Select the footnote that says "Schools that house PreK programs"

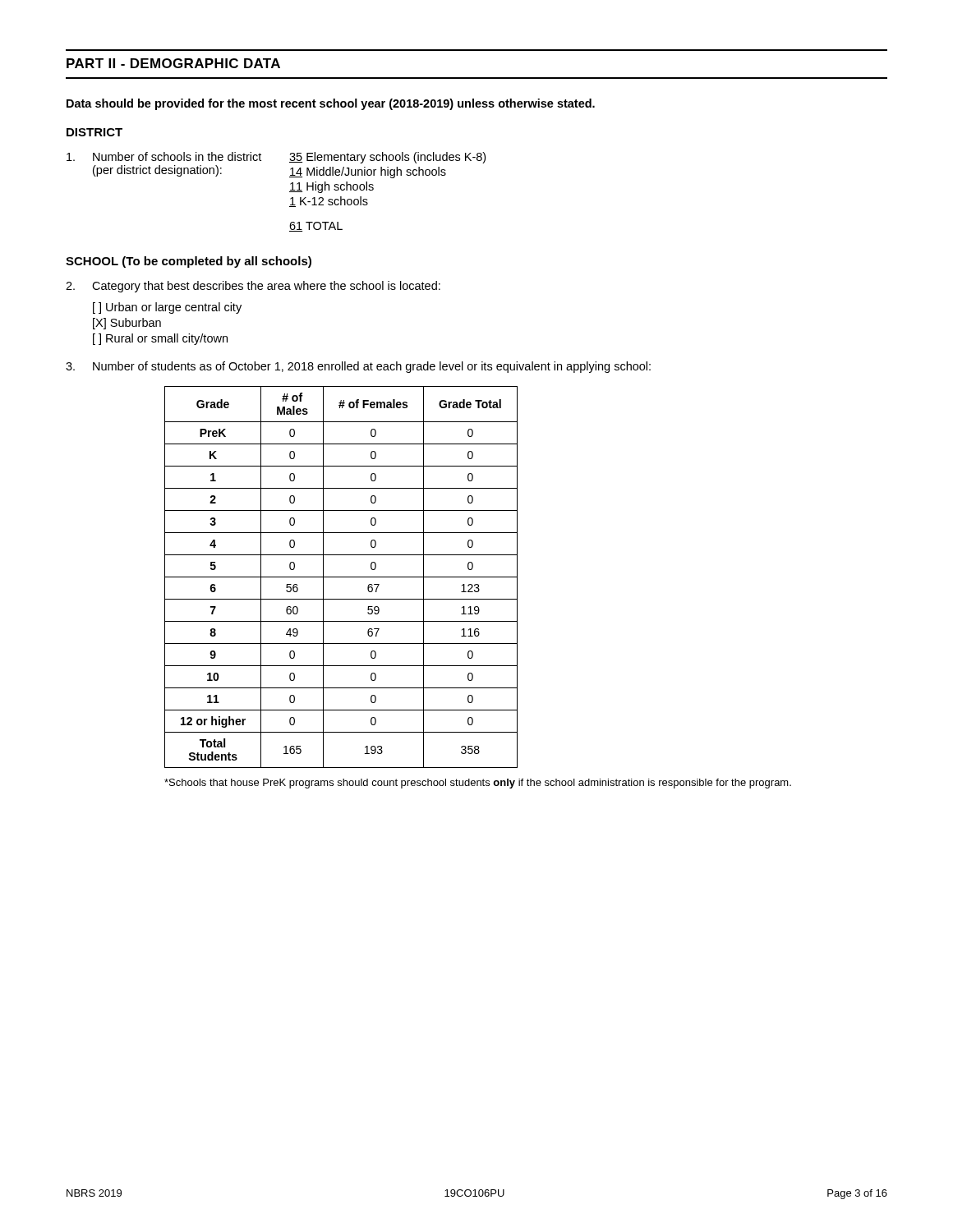click(478, 782)
